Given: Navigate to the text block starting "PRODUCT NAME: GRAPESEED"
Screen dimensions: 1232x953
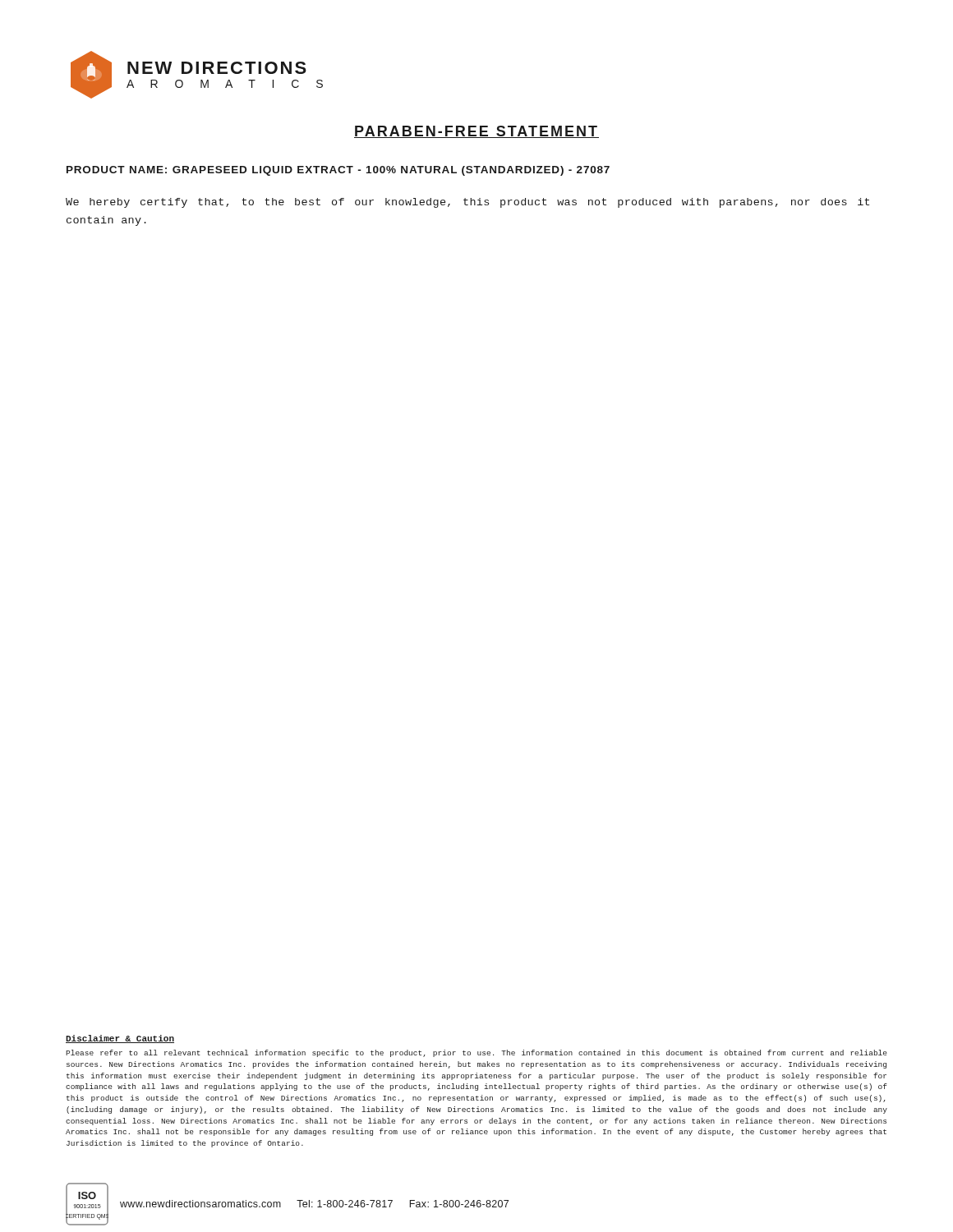Looking at the screenshot, I should pyautogui.click(x=338, y=170).
